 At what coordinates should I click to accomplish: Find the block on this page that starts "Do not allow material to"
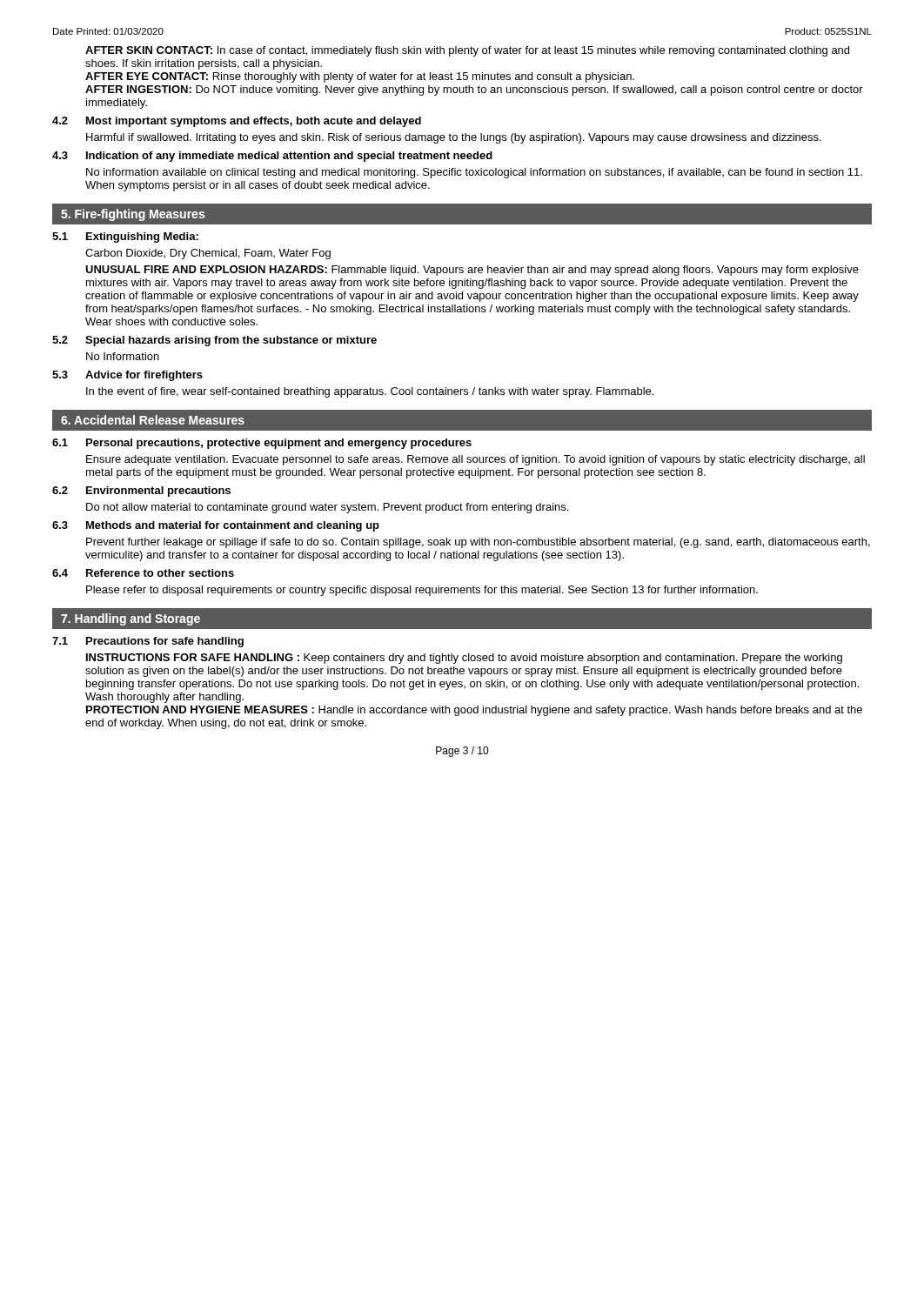pos(327,507)
